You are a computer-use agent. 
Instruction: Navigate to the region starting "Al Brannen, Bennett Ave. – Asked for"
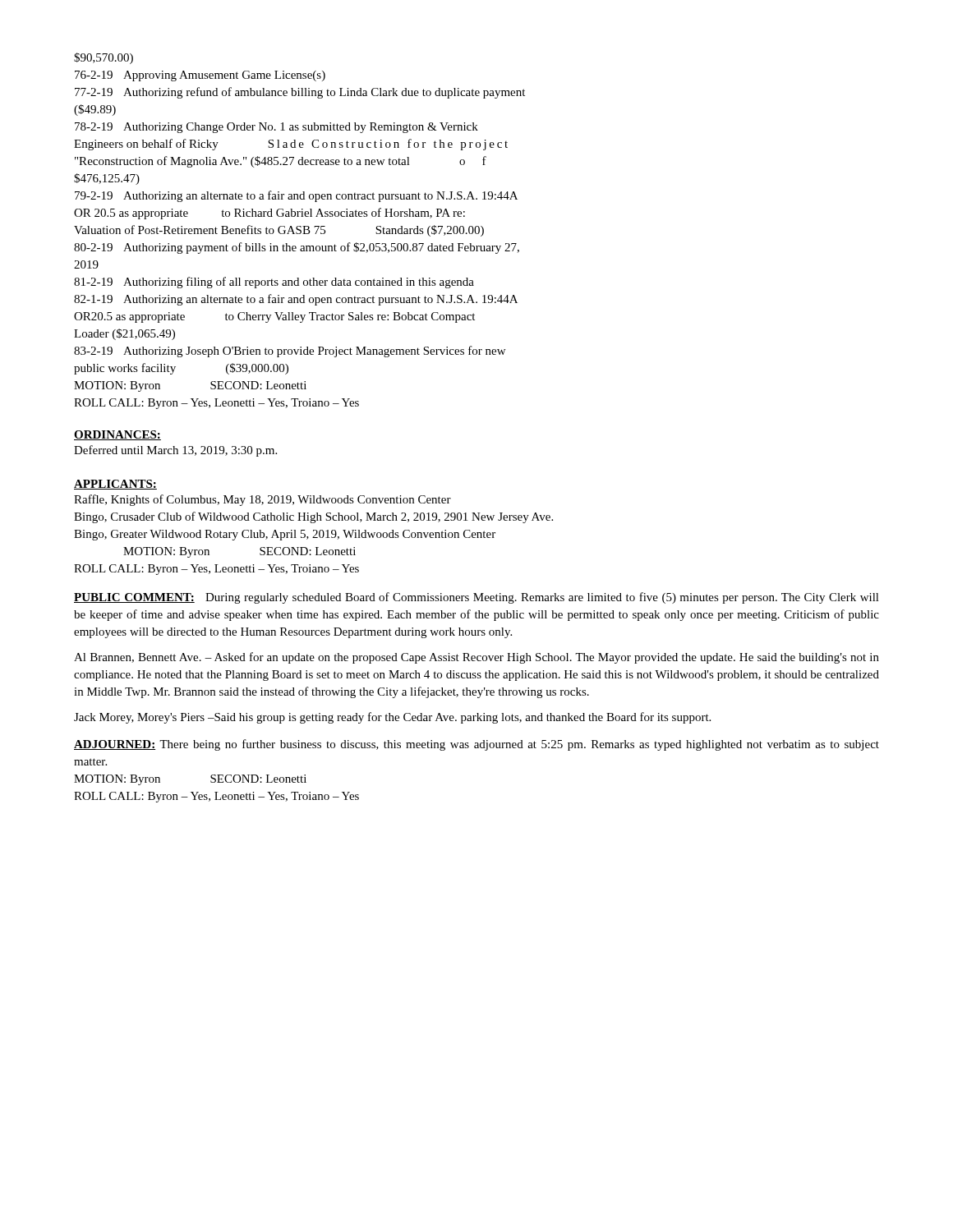(x=476, y=674)
